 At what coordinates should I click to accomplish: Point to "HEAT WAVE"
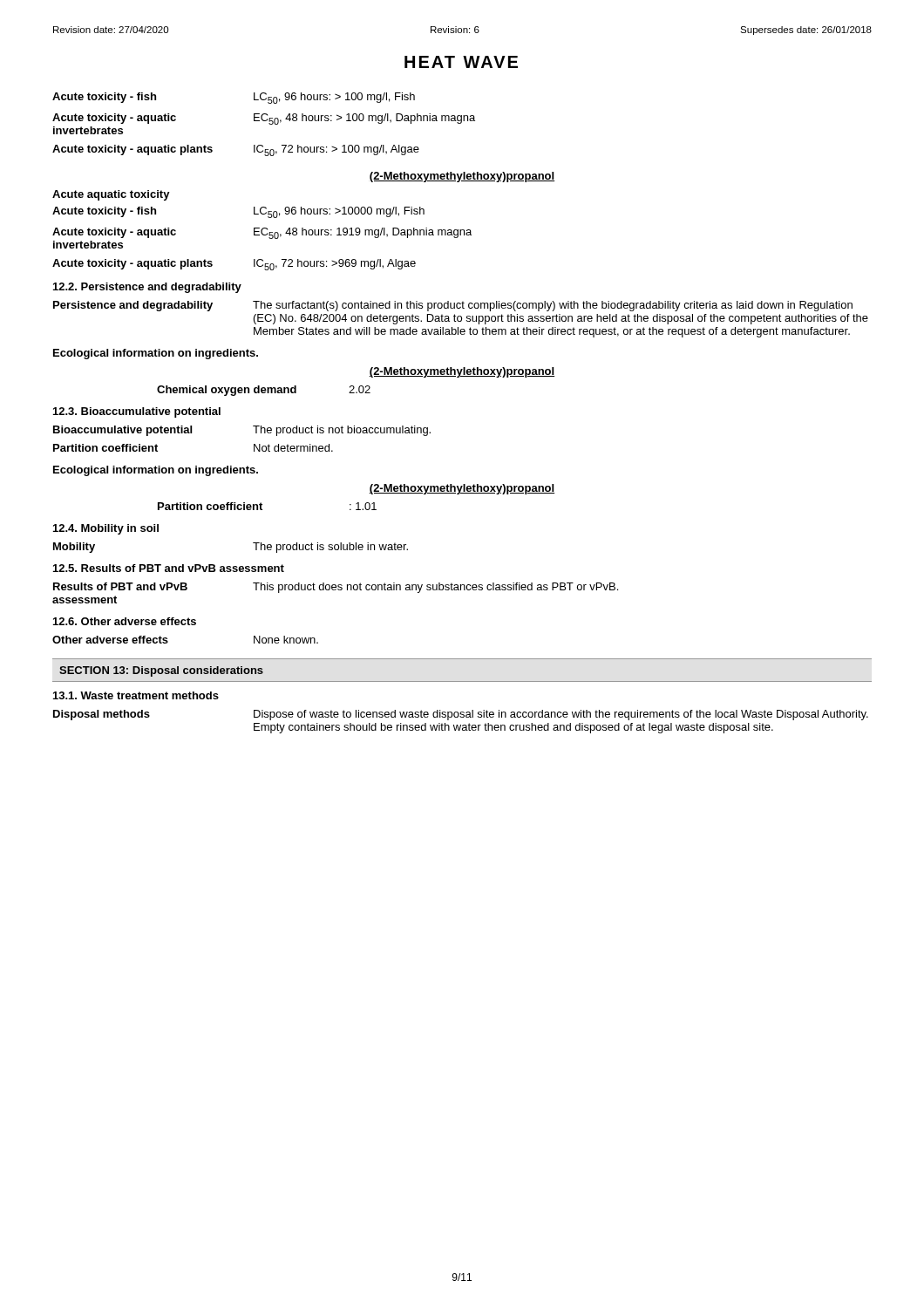coord(462,62)
